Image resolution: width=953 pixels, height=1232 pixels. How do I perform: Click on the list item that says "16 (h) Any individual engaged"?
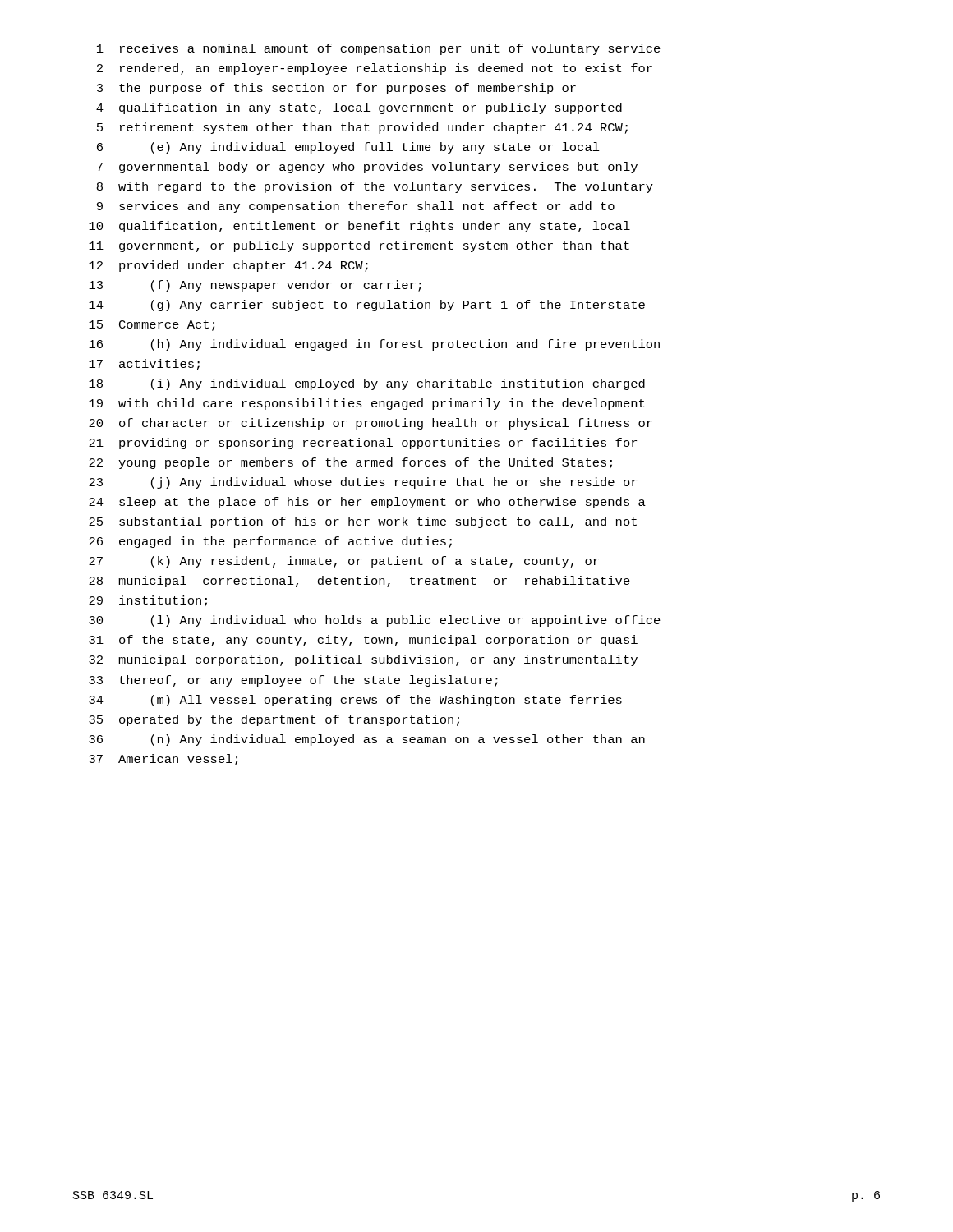(476, 355)
